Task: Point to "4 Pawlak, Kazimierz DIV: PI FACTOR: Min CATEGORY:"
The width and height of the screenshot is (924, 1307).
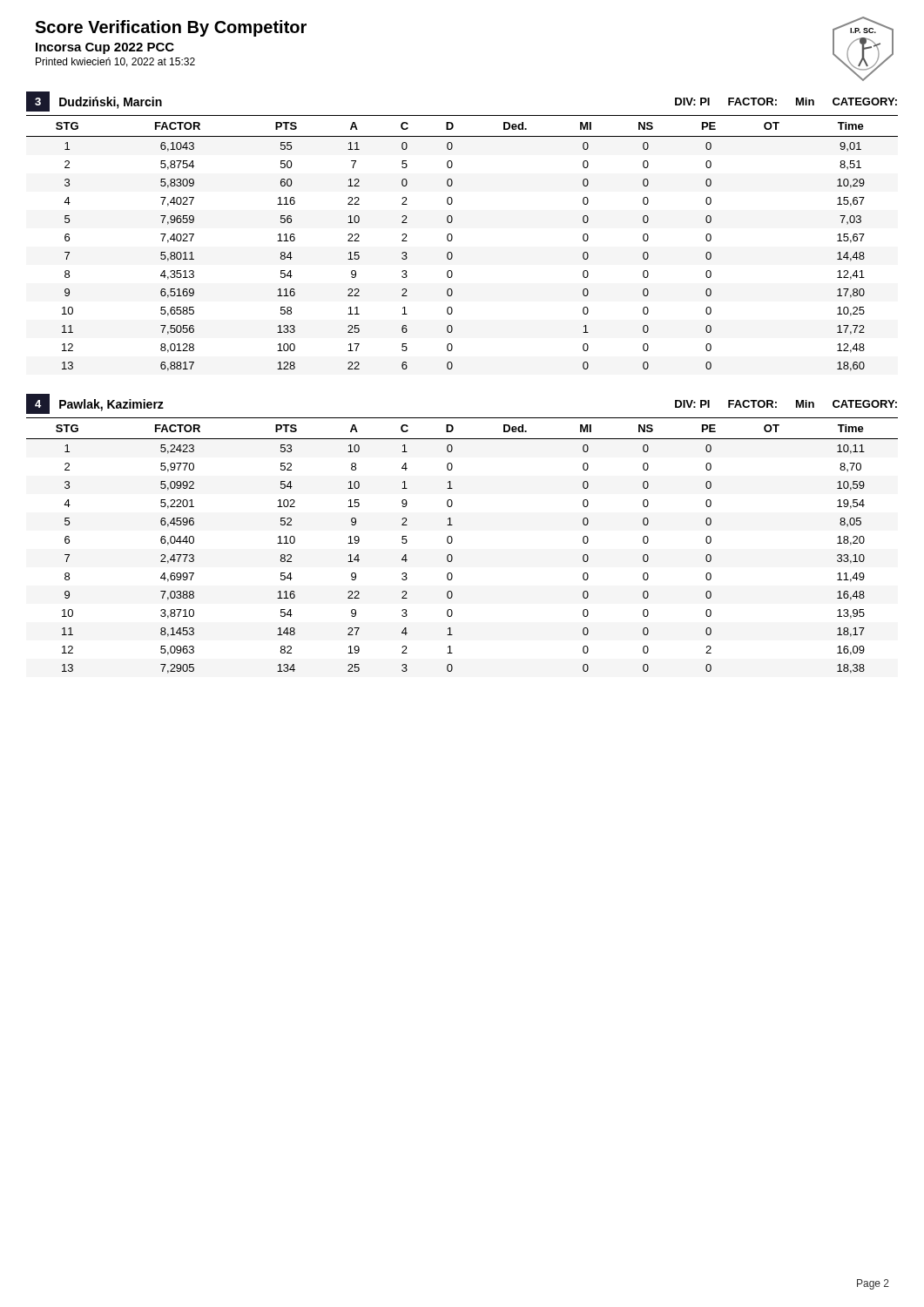Action: 98,404
